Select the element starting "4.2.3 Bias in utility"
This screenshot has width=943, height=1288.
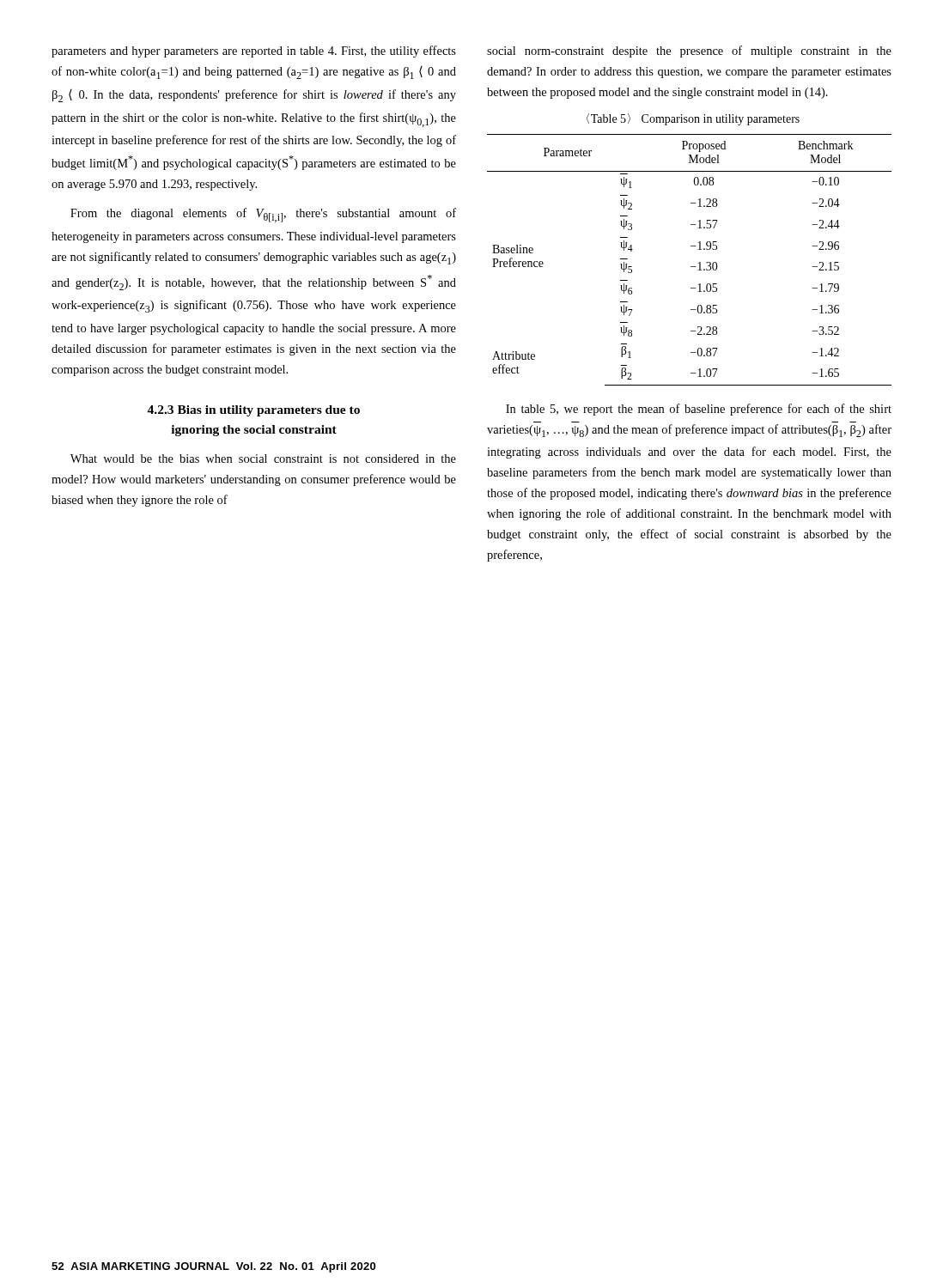pyautogui.click(x=254, y=419)
